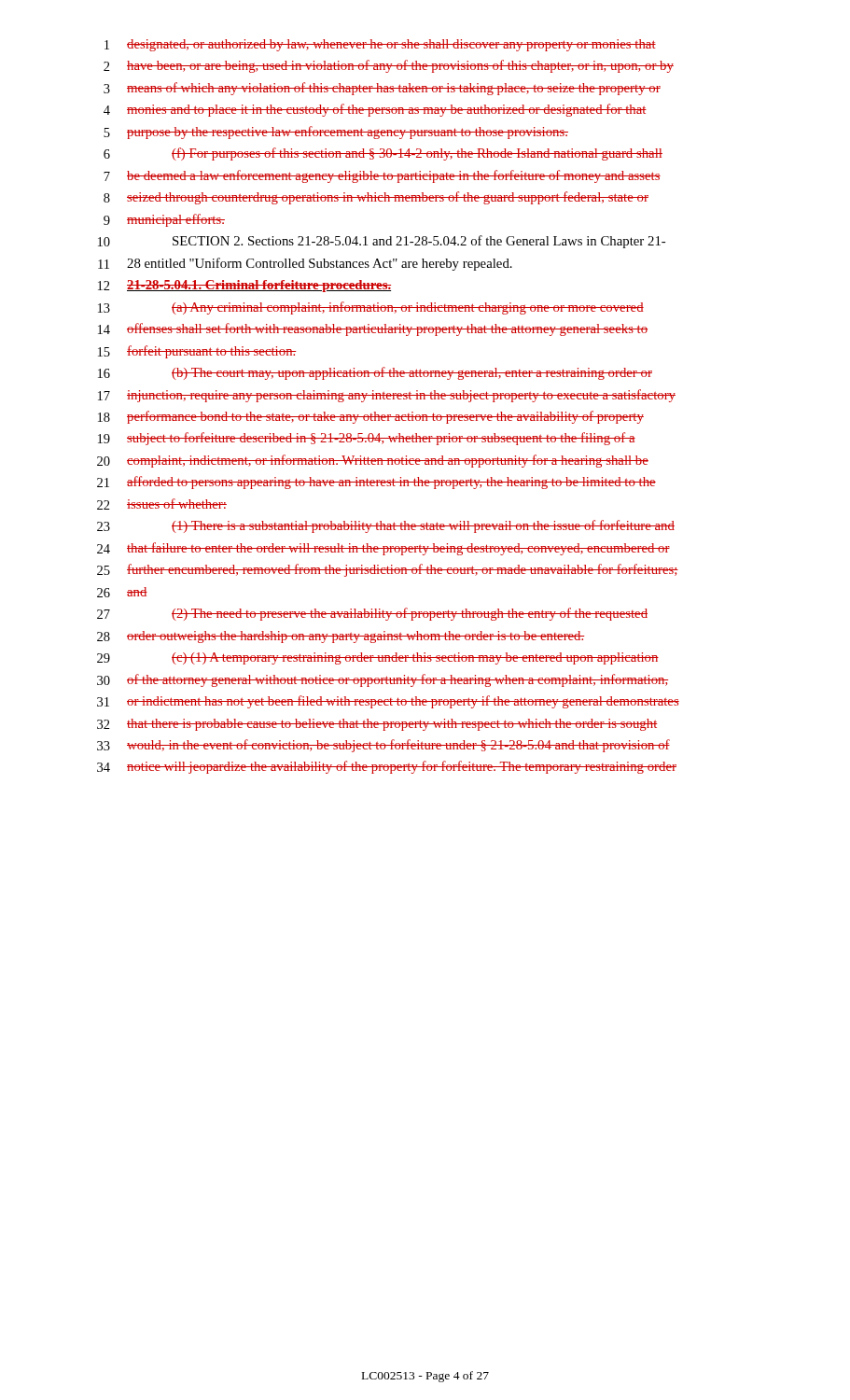Find the list item with the text "6 (f) For purposes of"

tap(433, 154)
